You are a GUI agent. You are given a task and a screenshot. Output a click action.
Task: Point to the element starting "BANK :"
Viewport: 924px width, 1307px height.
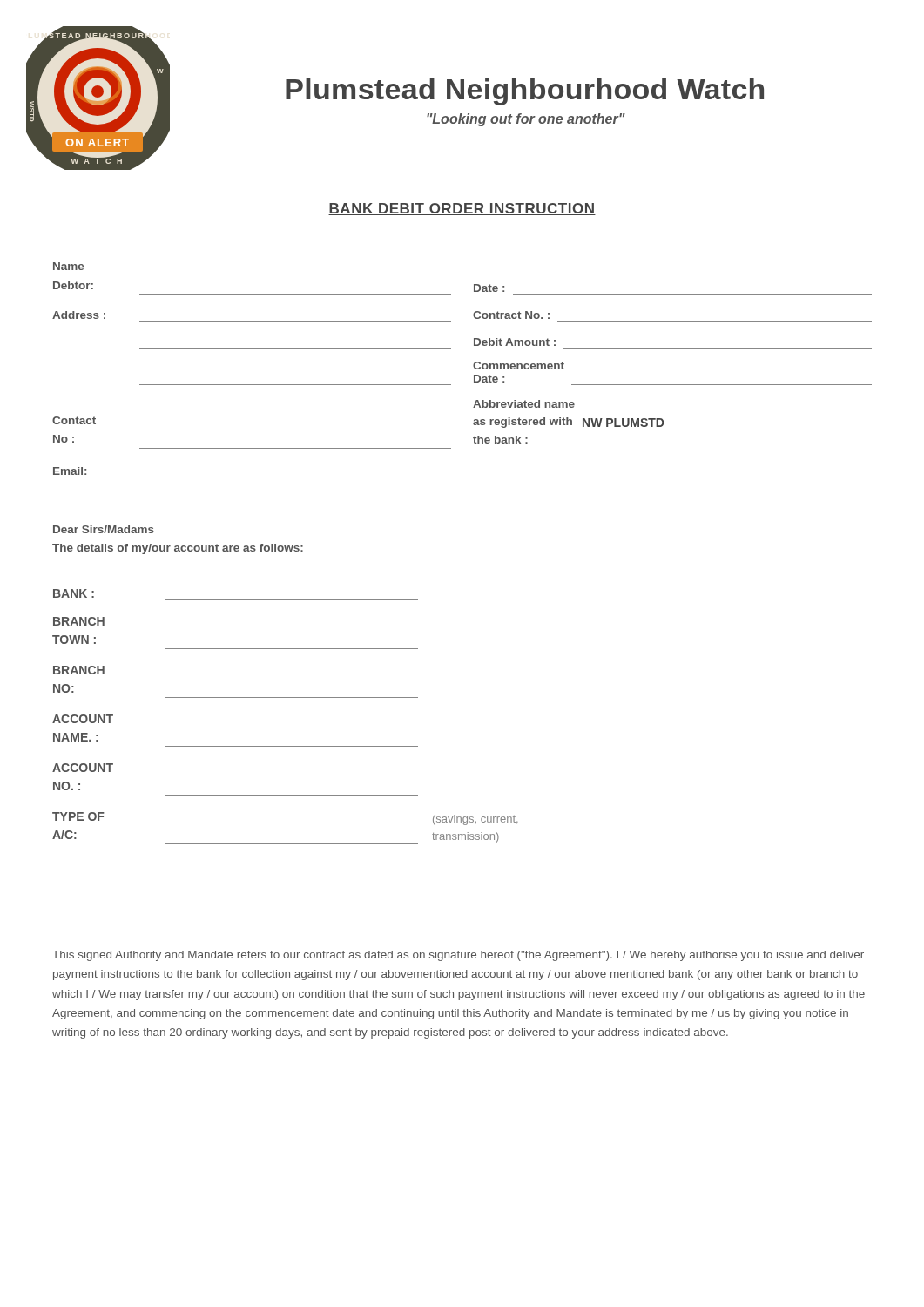pyautogui.click(x=235, y=592)
